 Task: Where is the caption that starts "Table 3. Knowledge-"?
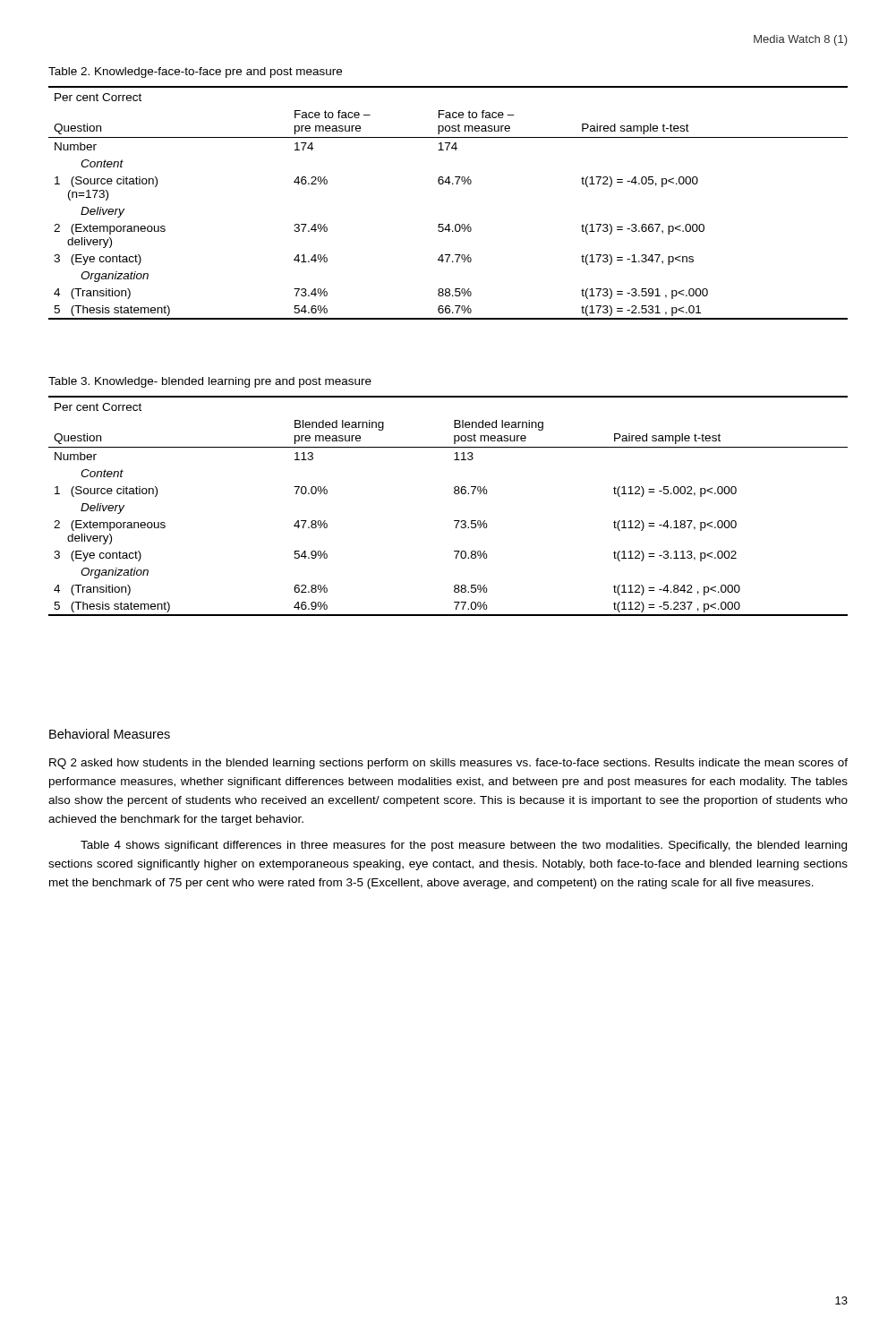point(210,381)
